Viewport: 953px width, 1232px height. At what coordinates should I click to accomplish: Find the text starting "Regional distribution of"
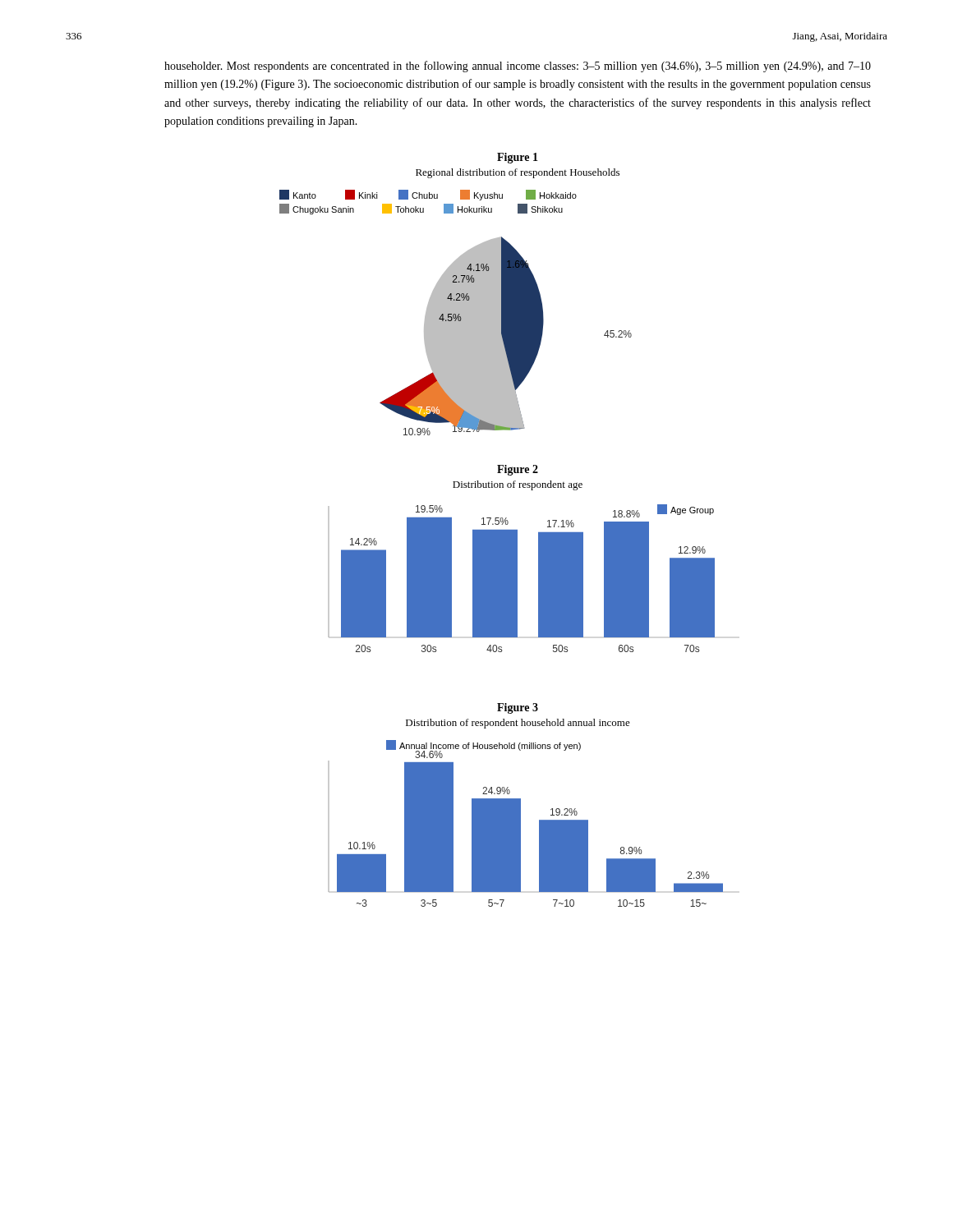pos(518,172)
